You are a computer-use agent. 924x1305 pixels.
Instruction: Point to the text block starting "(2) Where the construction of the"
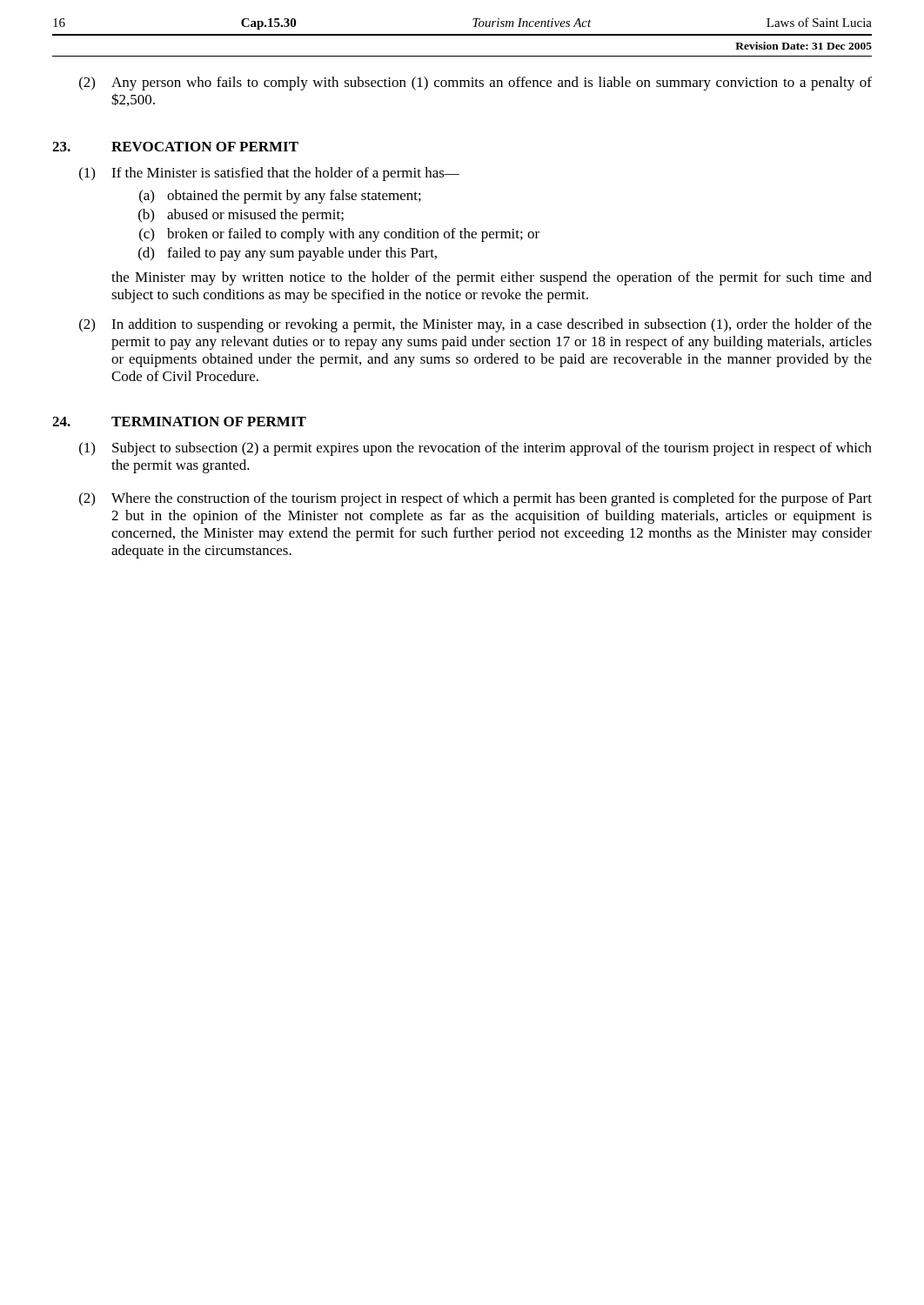point(462,527)
